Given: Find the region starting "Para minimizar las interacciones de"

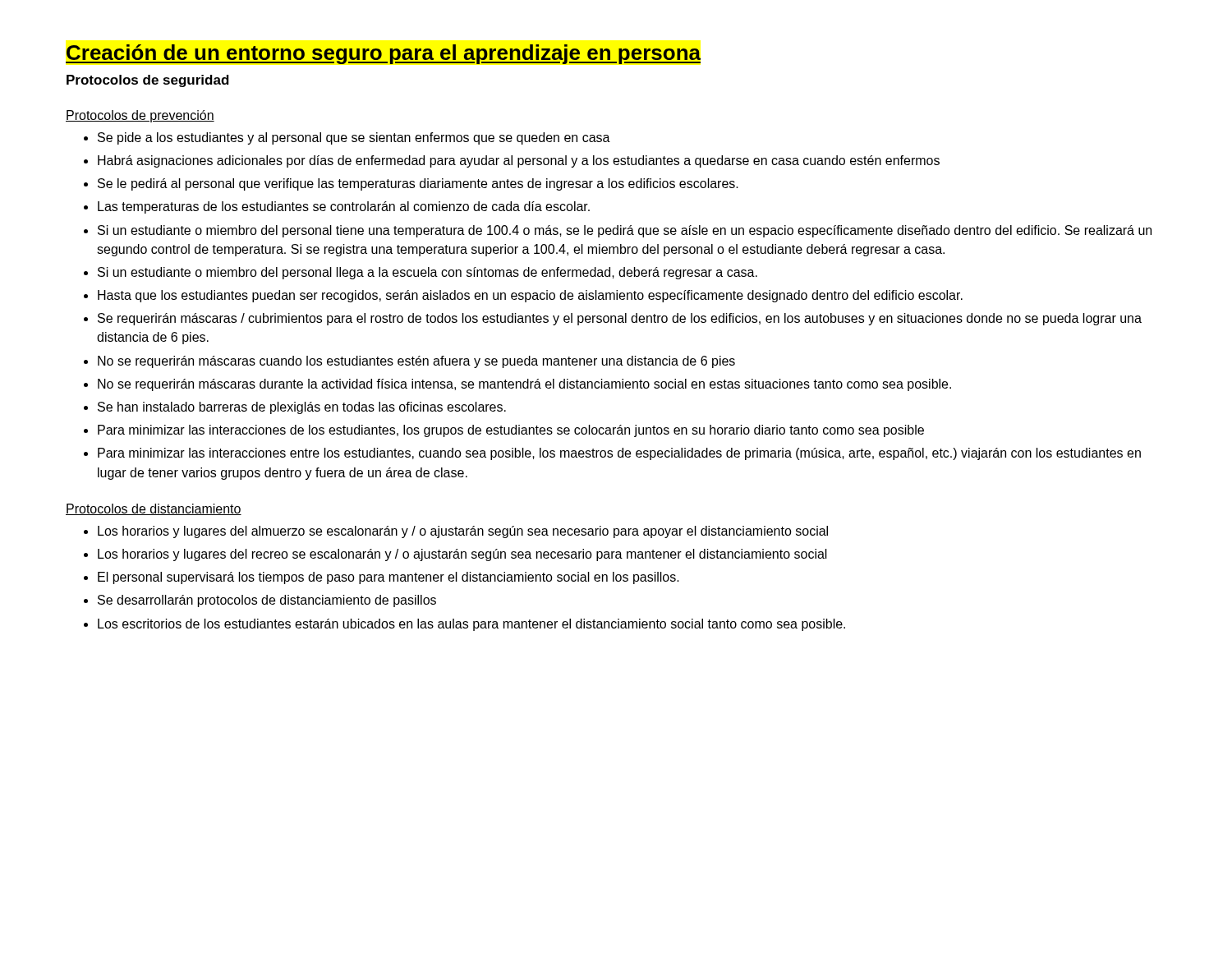Looking at the screenshot, I should [616, 430].
